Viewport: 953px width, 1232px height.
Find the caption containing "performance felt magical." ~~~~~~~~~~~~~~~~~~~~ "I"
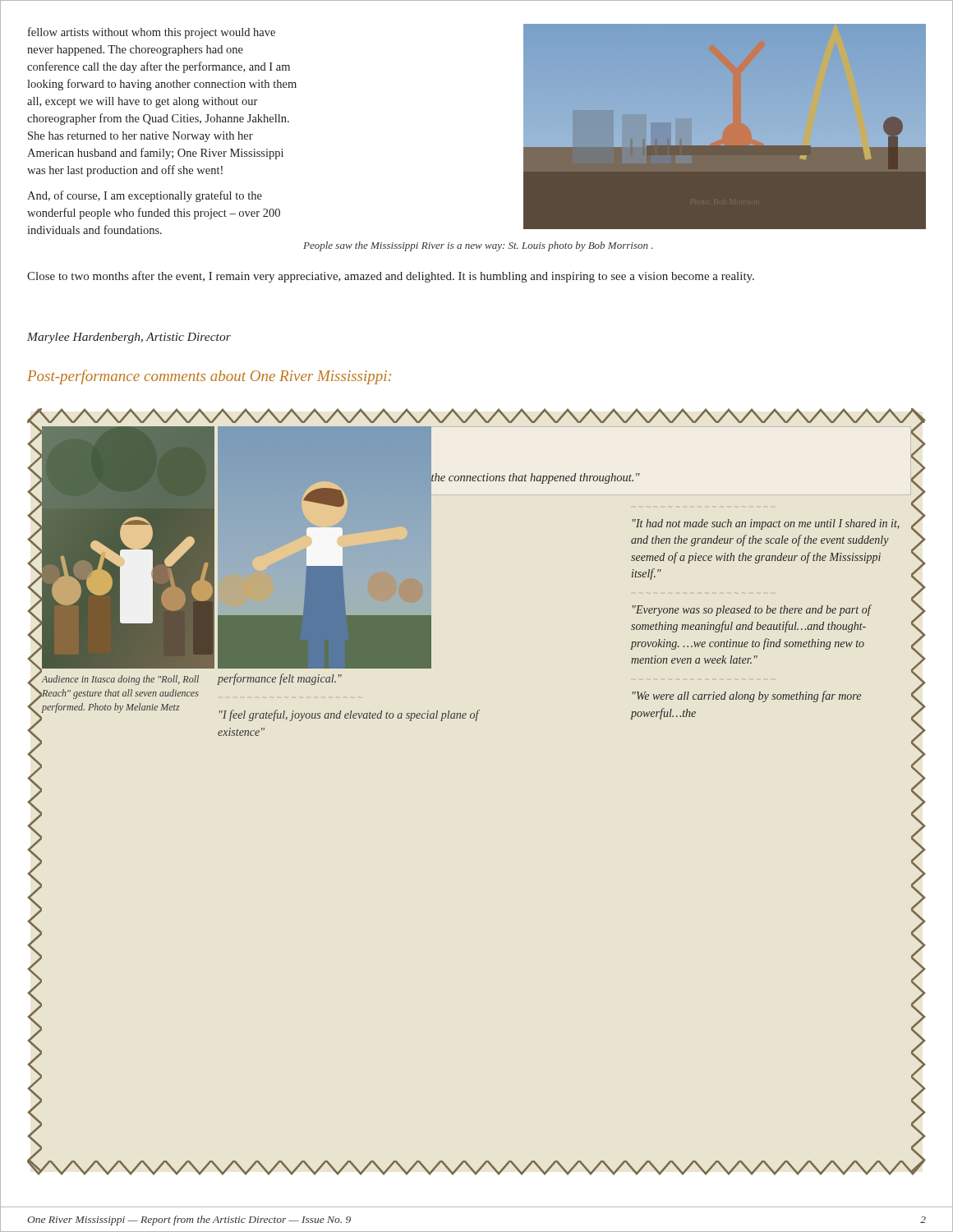click(x=361, y=705)
